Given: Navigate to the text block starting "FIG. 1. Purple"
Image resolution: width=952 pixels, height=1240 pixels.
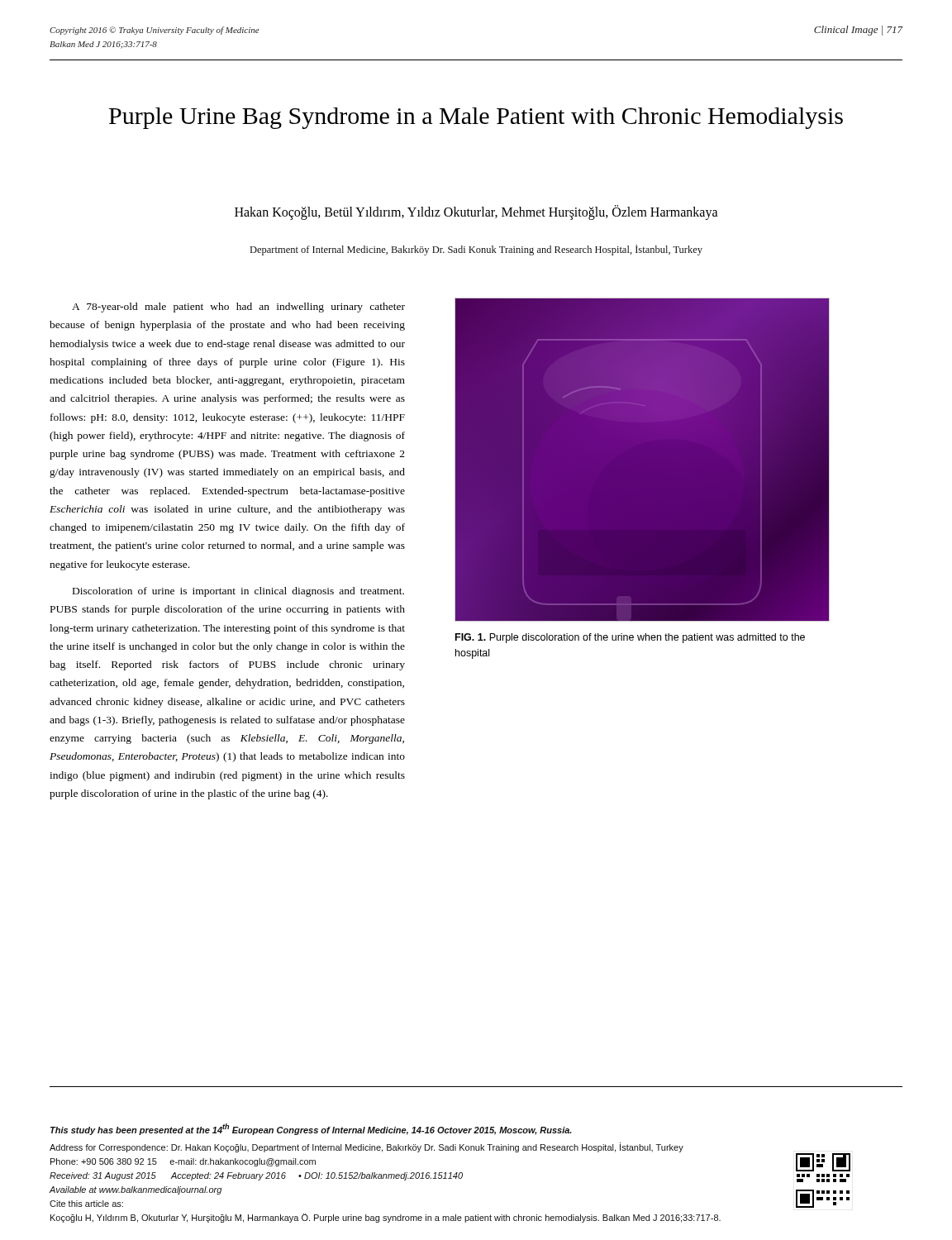Looking at the screenshot, I should [x=630, y=645].
